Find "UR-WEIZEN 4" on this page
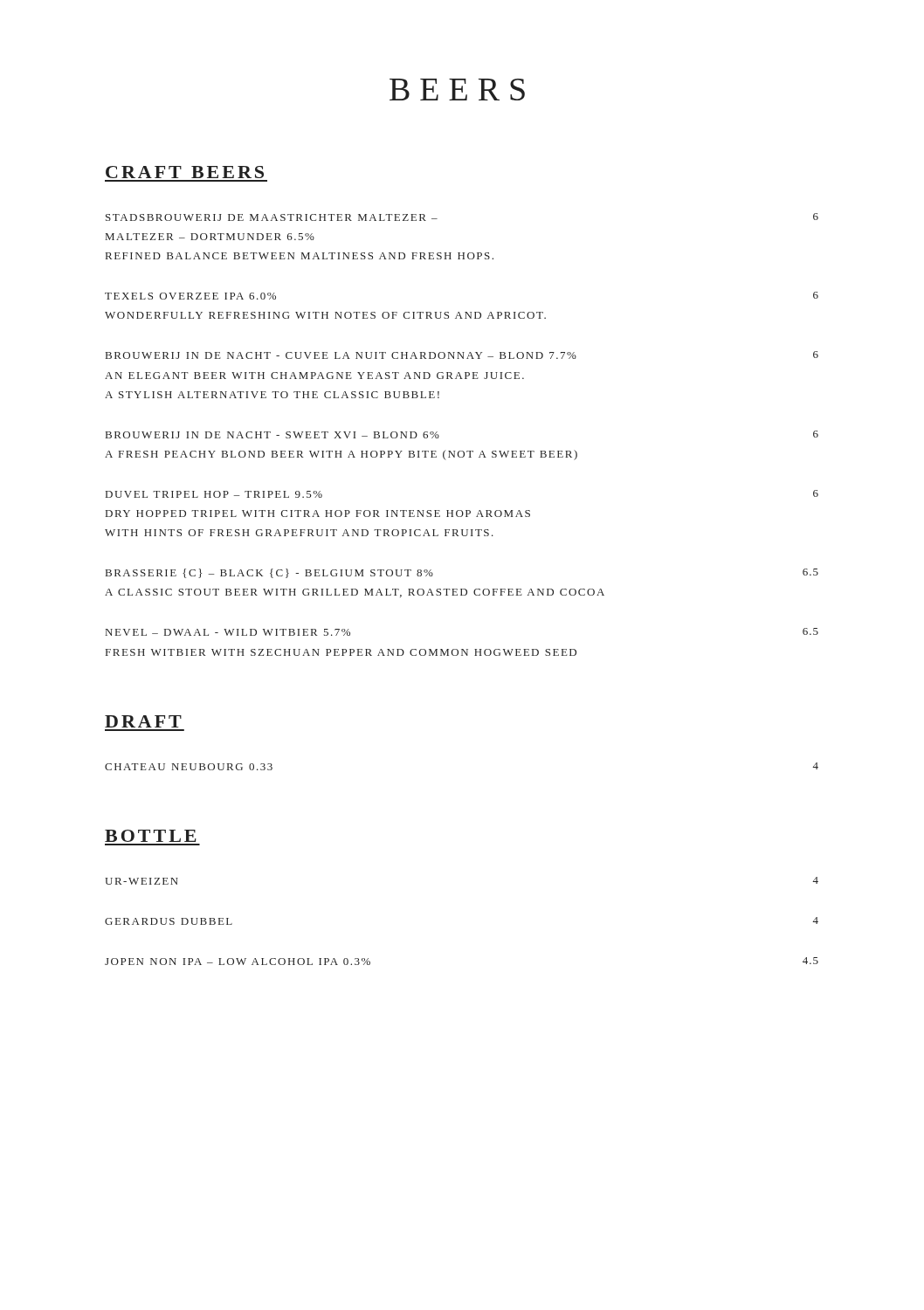Viewport: 924px width, 1310px height. click(144, 881)
